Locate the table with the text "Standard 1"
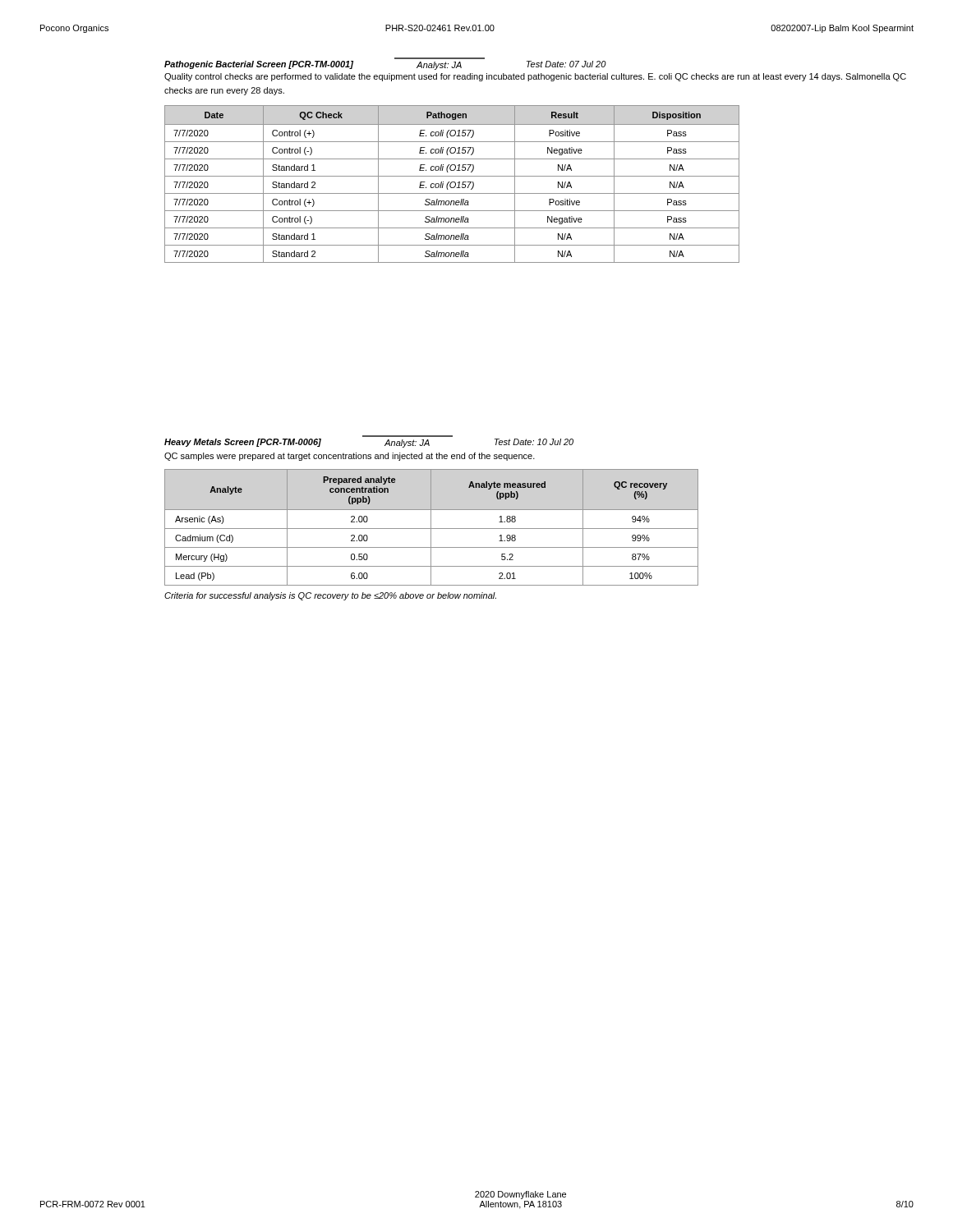953x1232 pixels. tap(539, 184)
